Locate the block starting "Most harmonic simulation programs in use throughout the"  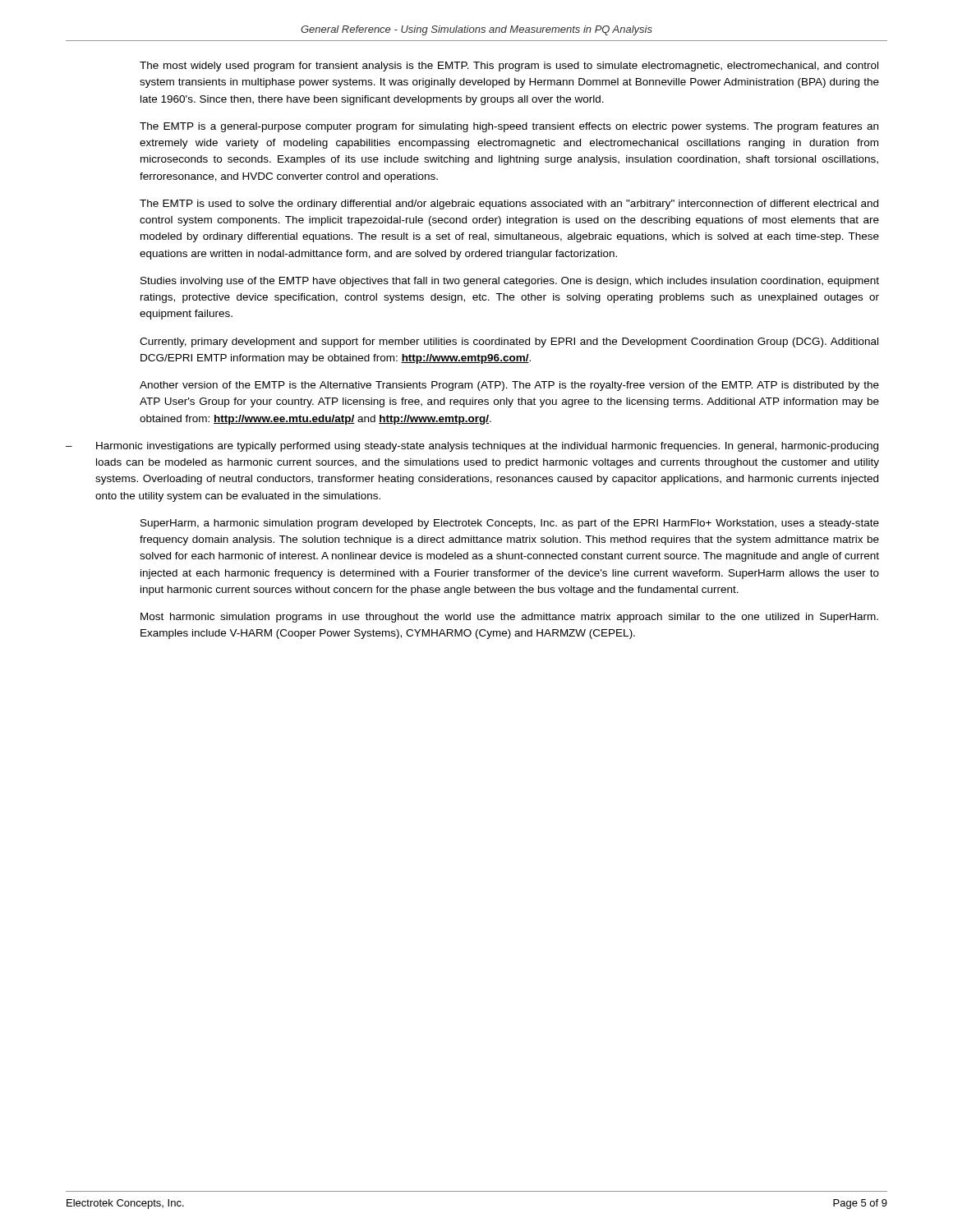[509, 625]
